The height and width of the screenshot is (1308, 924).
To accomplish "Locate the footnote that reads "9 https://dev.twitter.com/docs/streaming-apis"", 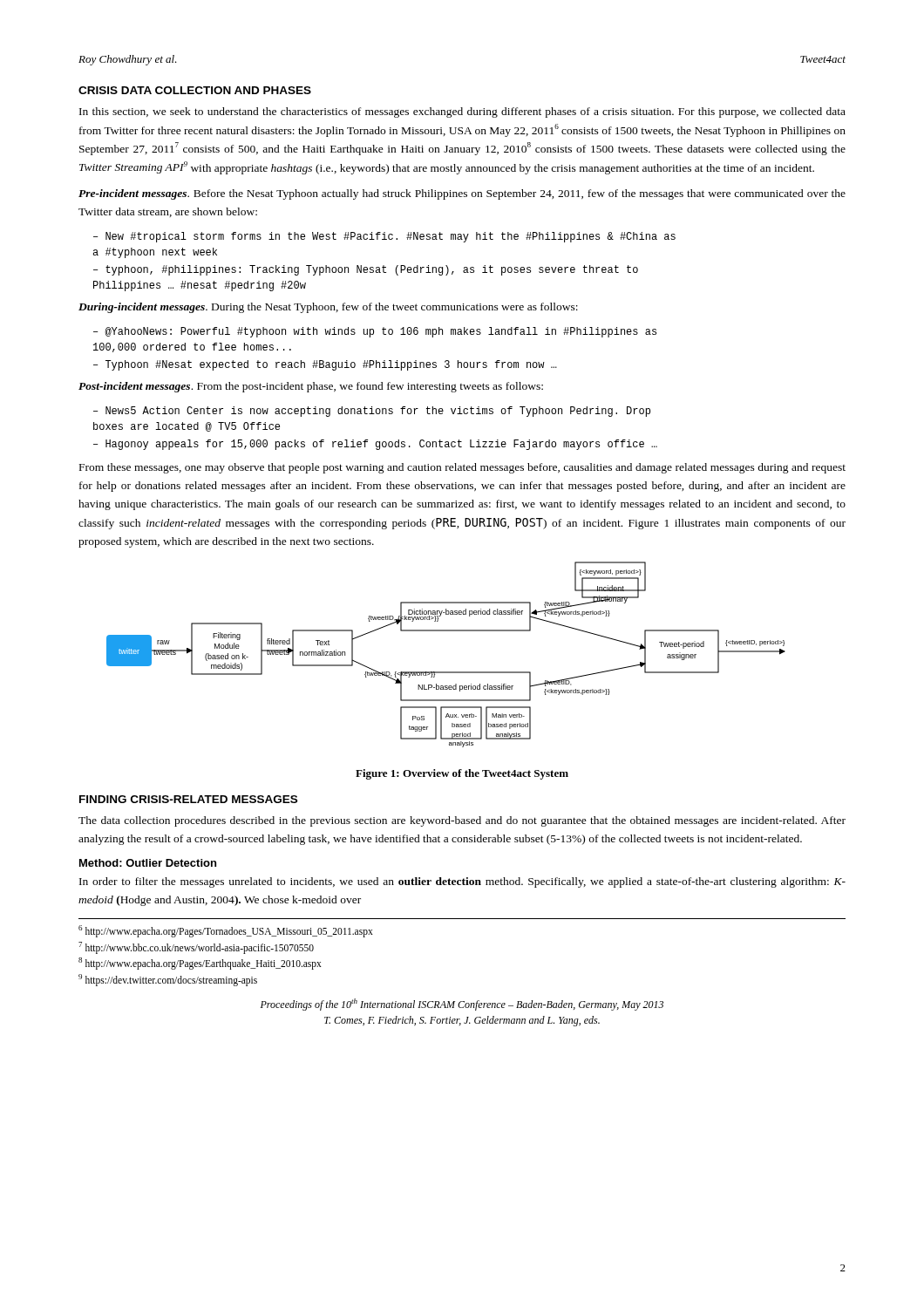I will [x=168, y=978].
